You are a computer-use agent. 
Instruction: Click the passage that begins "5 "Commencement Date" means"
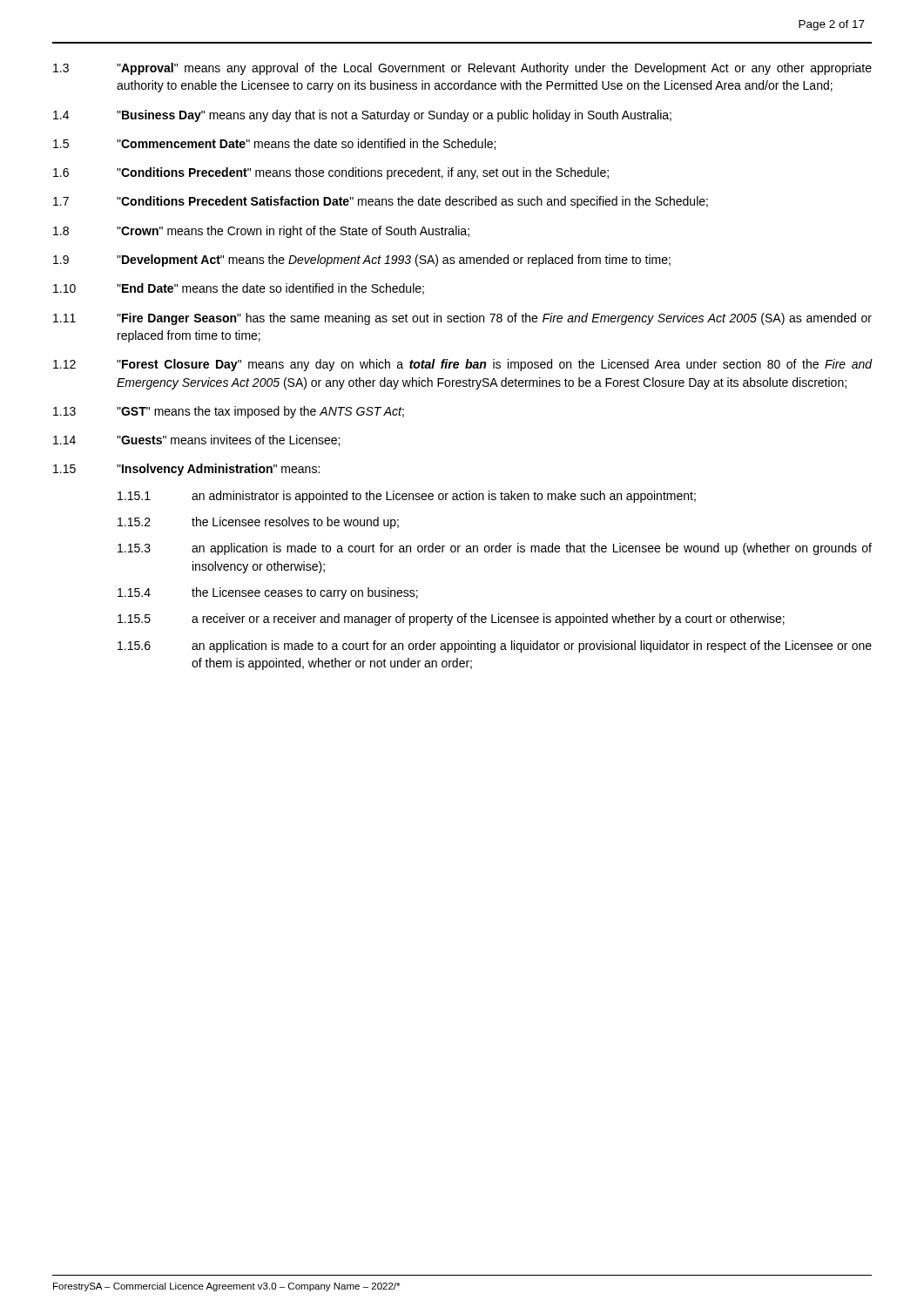click(x=462, y=144)
